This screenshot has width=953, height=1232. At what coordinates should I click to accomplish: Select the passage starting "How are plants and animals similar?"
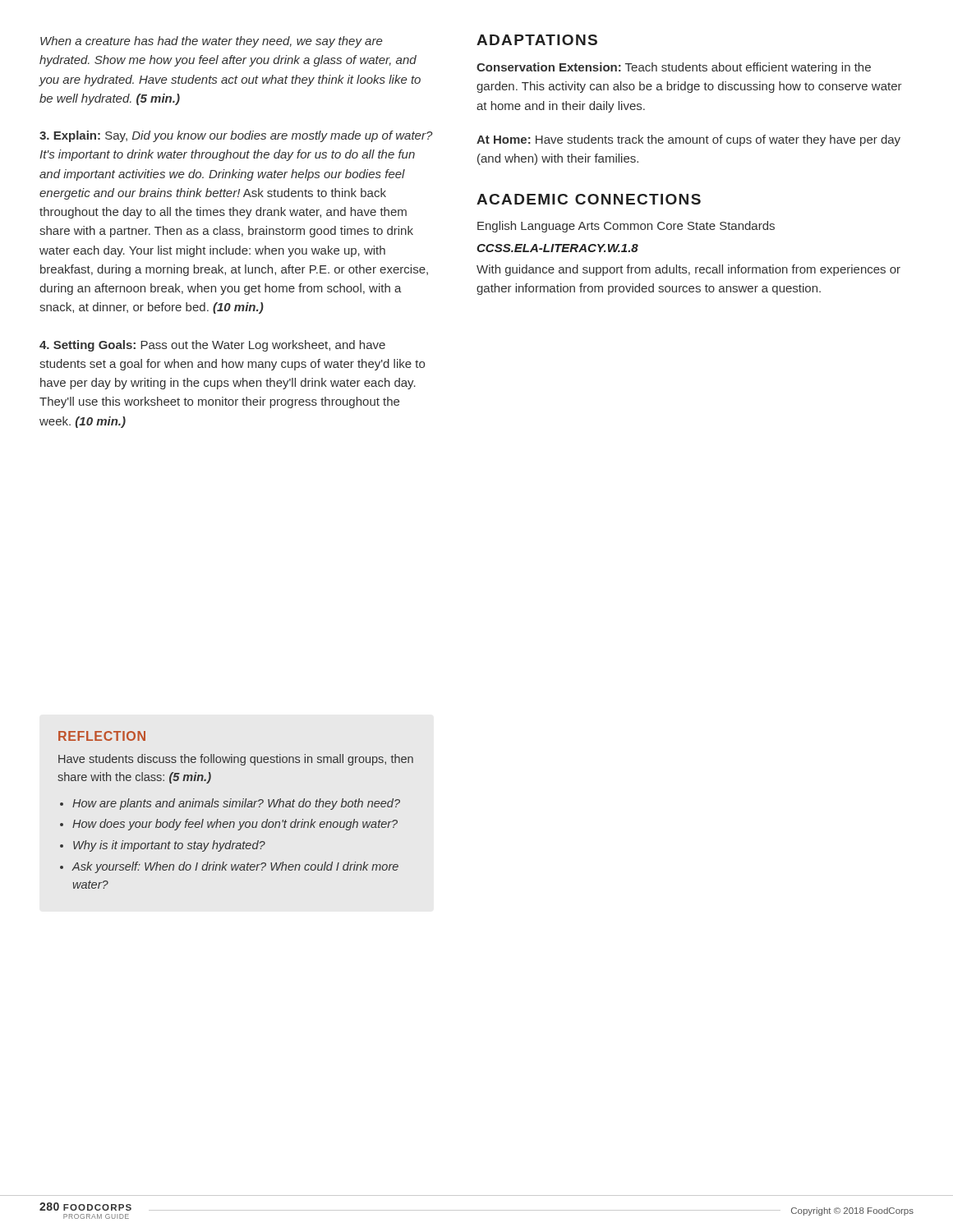(236, 803)
